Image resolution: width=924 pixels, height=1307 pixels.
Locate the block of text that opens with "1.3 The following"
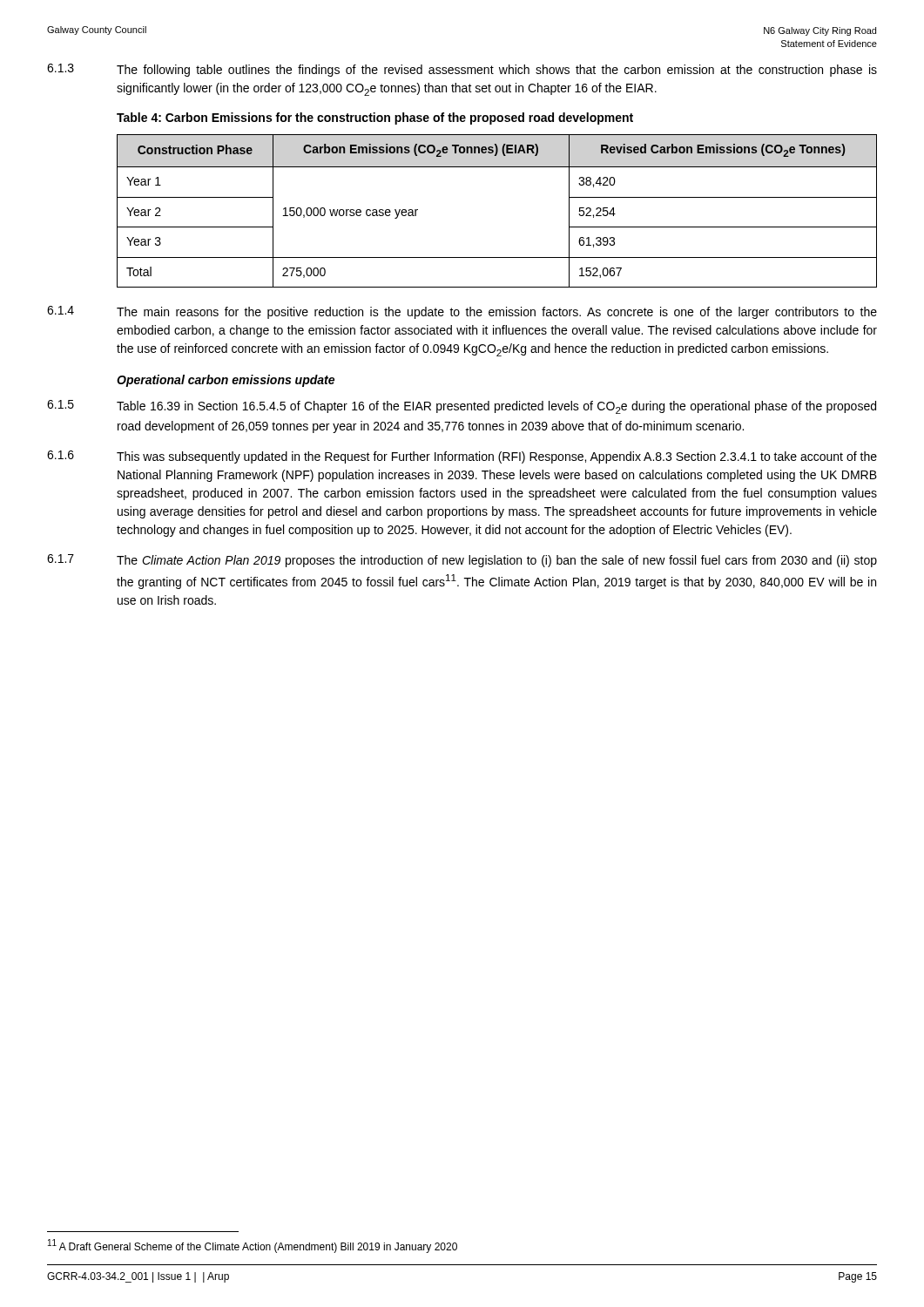[462, 80]
